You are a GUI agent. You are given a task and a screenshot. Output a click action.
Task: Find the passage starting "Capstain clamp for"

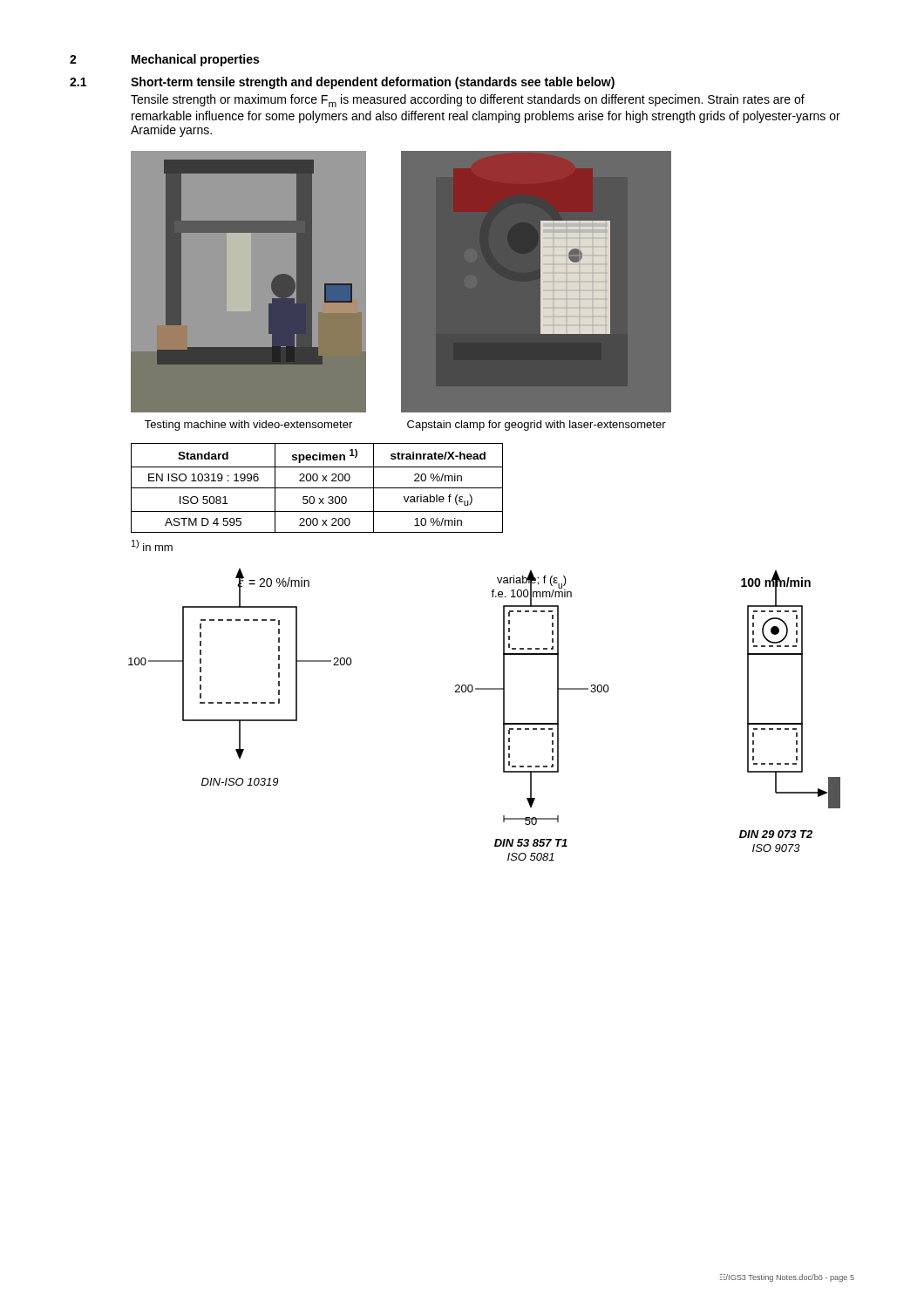(536, 424)
